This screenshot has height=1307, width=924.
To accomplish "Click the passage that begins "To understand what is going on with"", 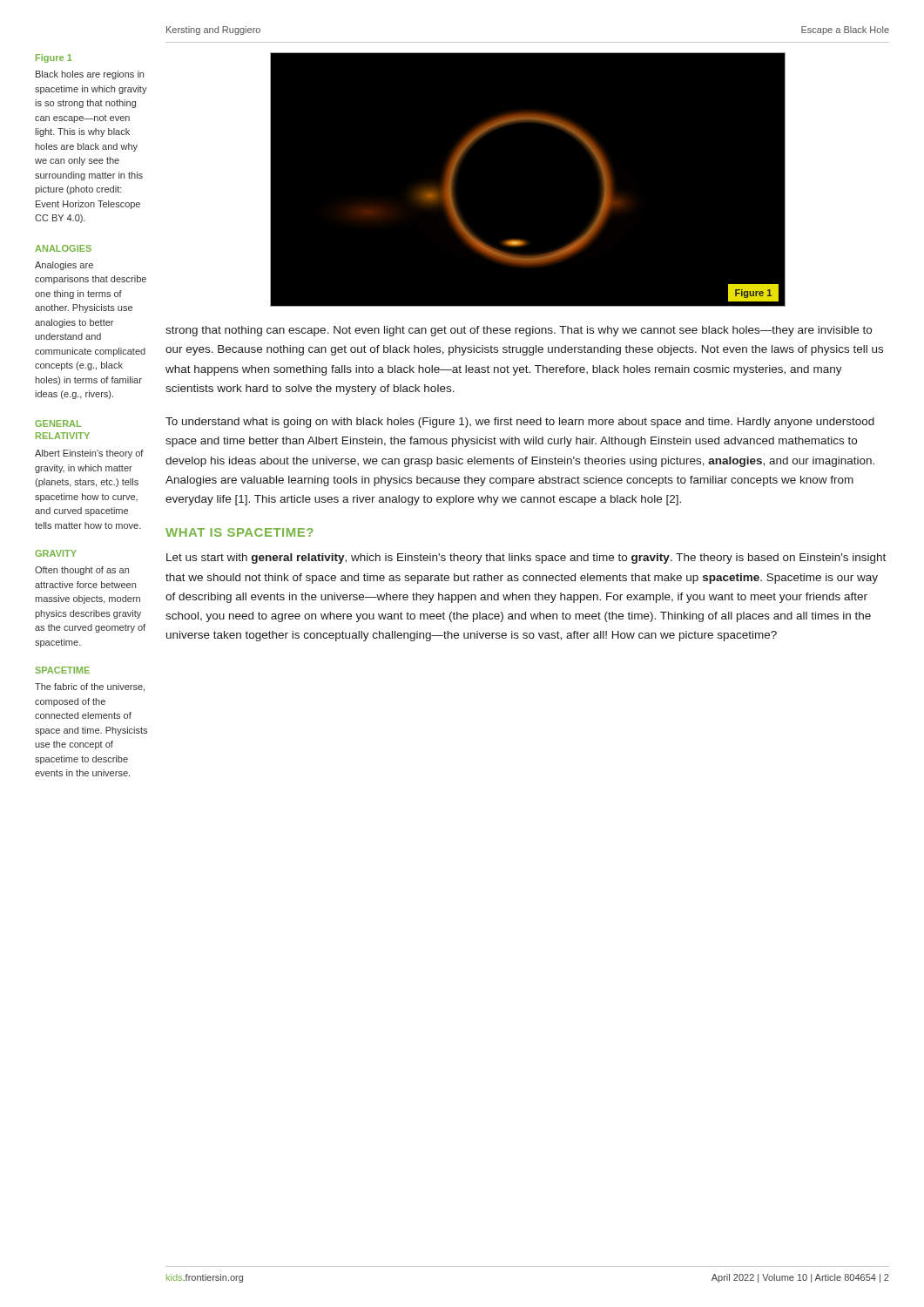I will (527, 461).
